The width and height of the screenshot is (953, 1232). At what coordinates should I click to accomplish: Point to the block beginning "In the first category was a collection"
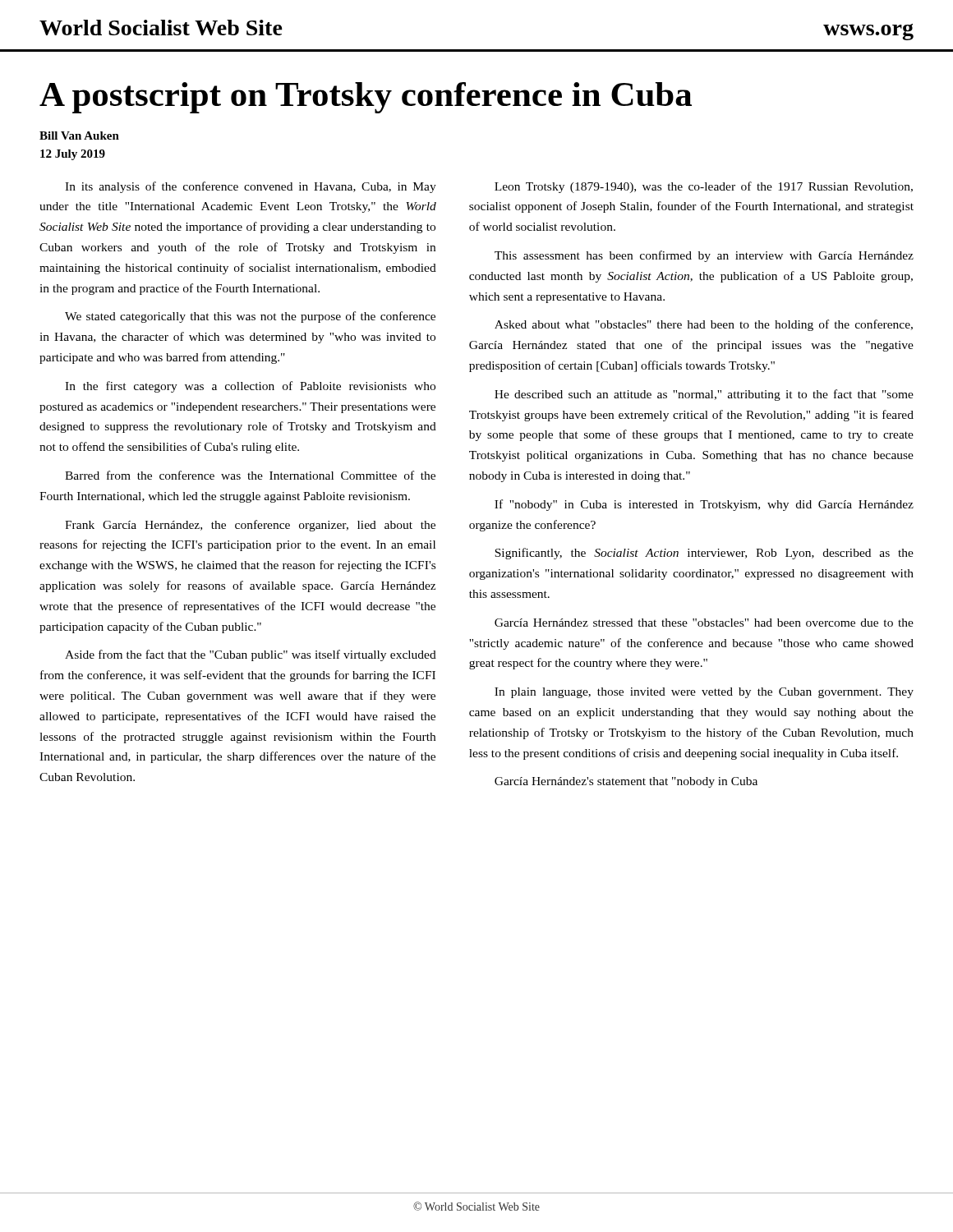(x=238, y=417)
